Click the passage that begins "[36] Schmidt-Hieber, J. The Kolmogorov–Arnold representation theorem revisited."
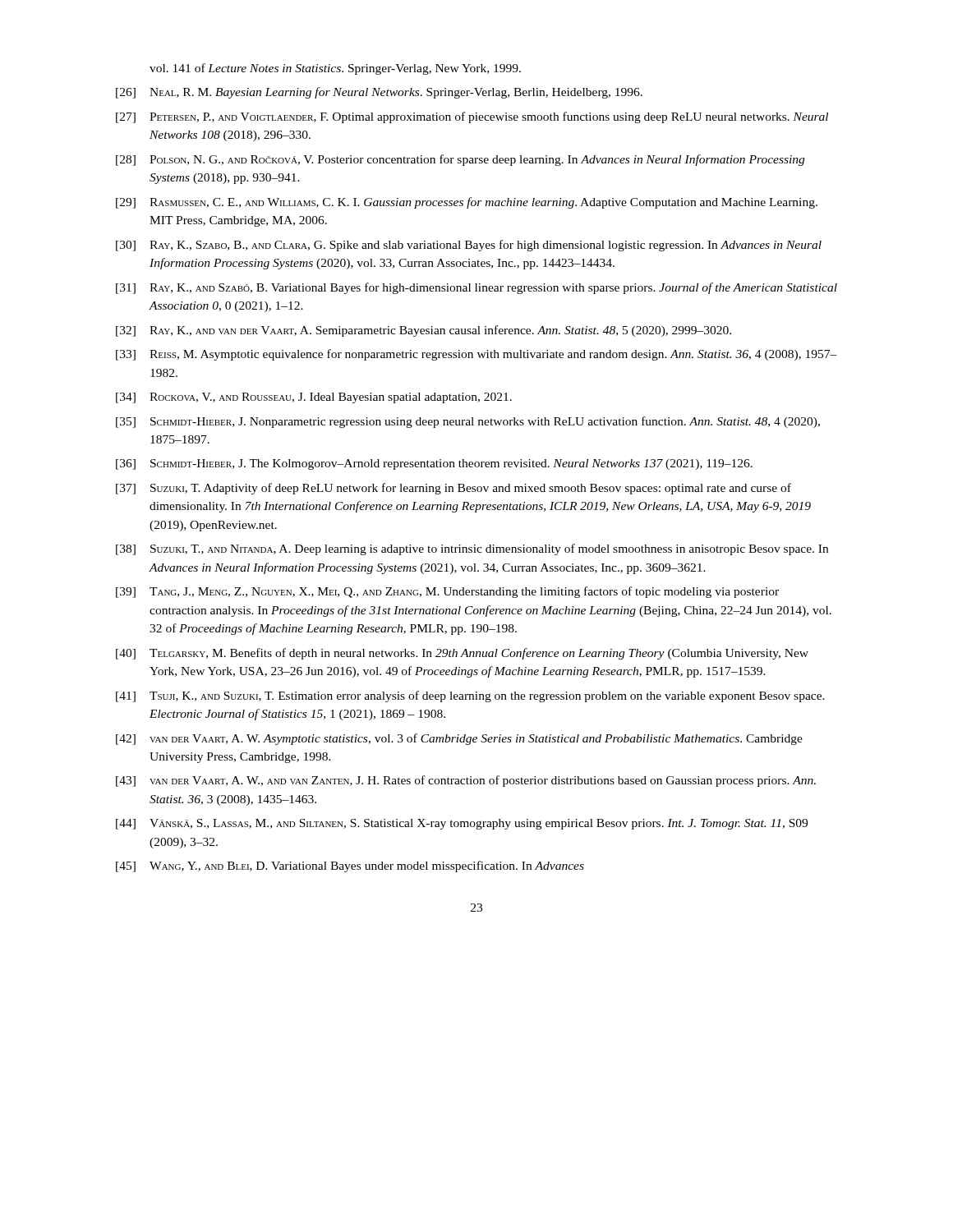Image resolution: width=953 pixels, height=1232 pixels. (476, 464)
